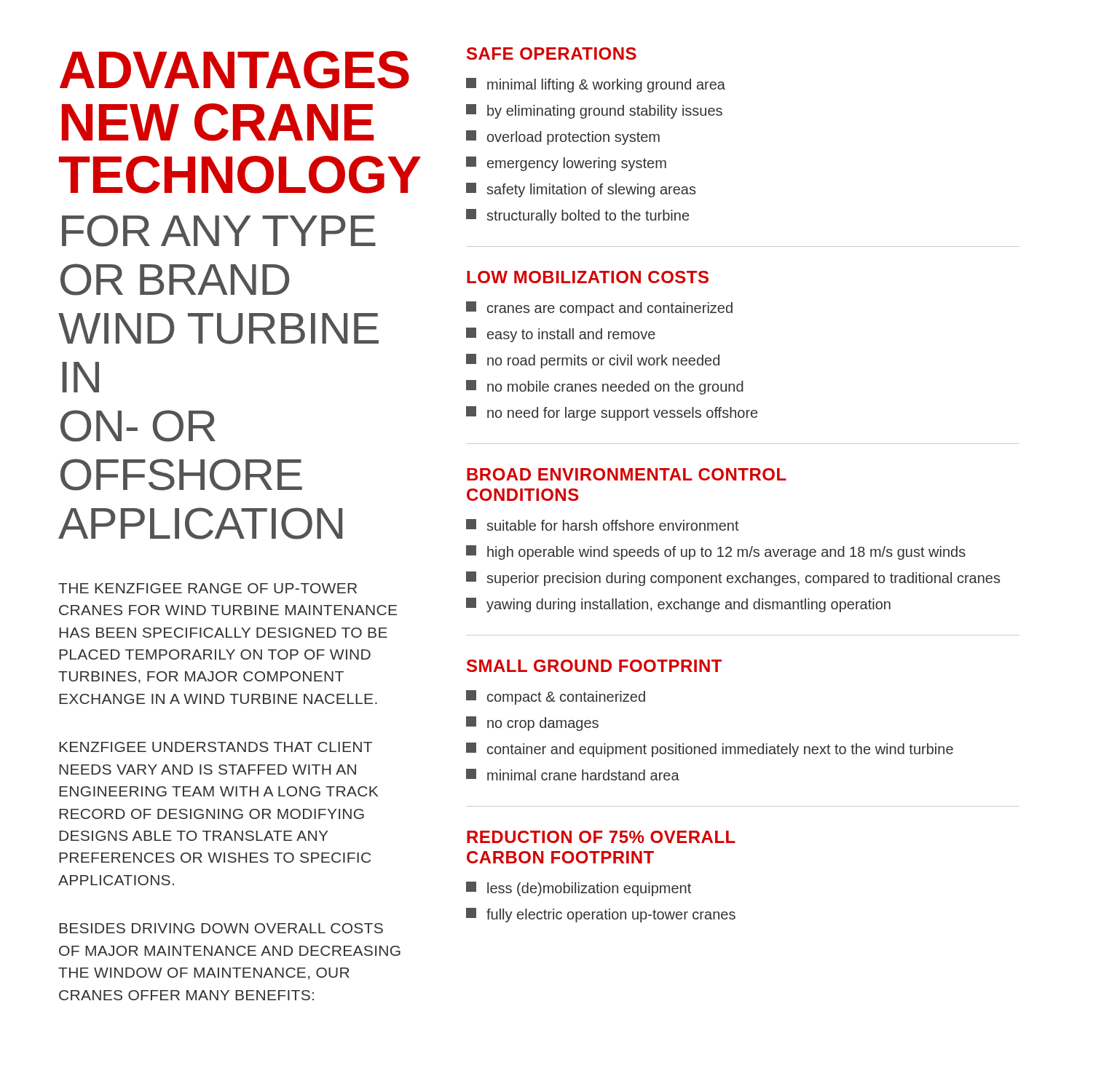Click on the element starting "REDUCTION OF 75%"

click(x=743, y=847)
